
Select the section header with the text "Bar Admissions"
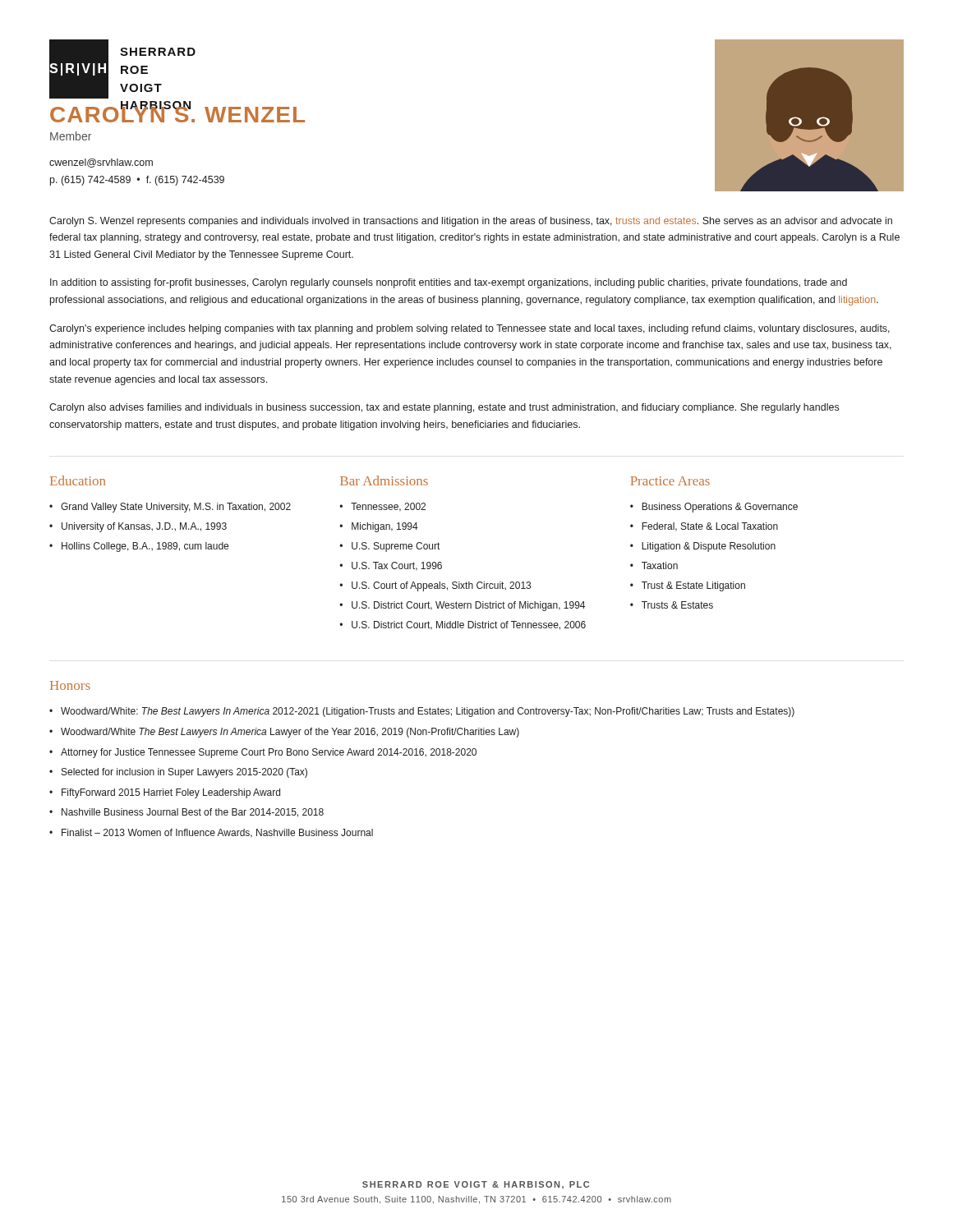coord(384,481)
